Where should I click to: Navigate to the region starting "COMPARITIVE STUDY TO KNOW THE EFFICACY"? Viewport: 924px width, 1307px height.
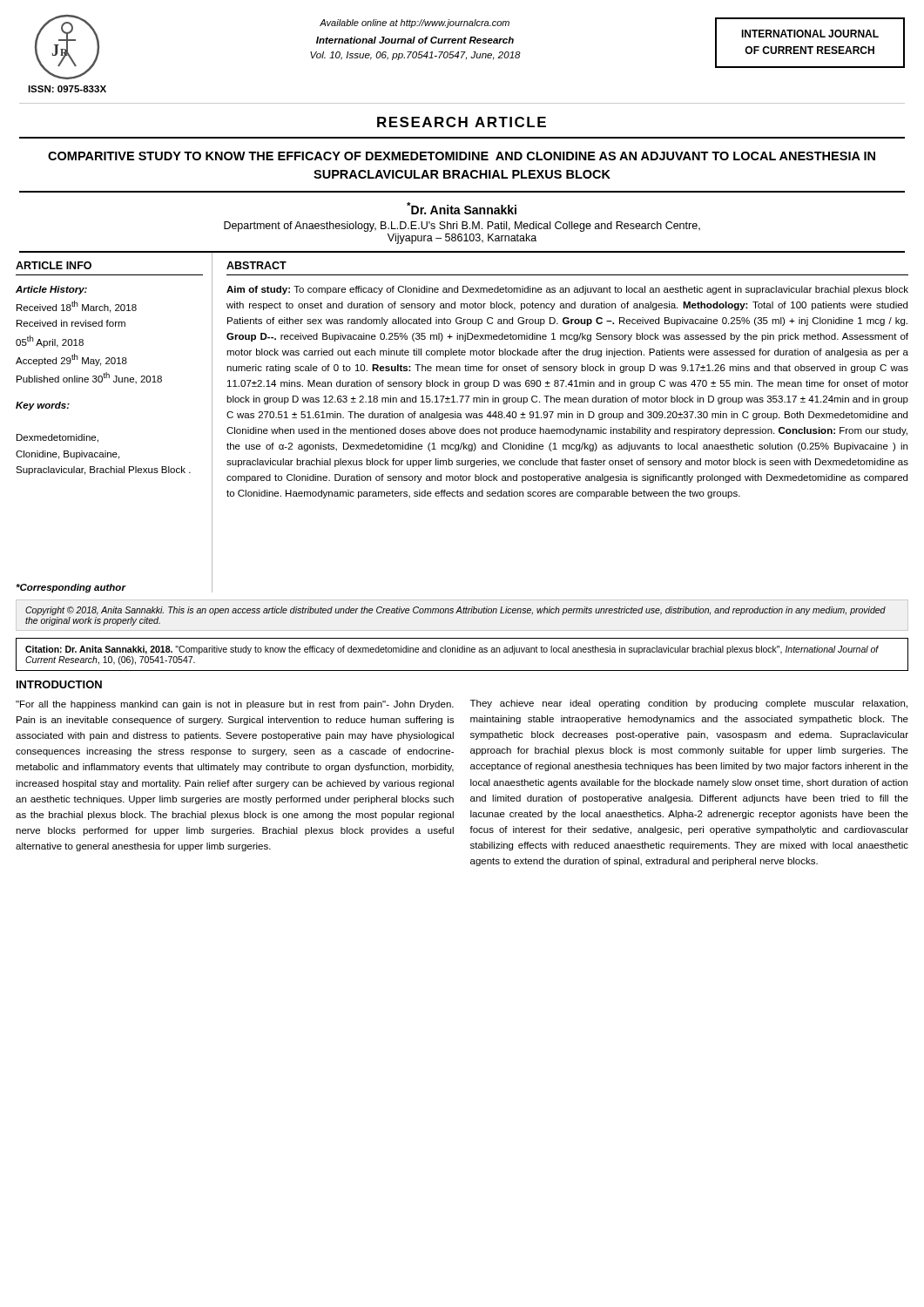click(x=462, y=165)
